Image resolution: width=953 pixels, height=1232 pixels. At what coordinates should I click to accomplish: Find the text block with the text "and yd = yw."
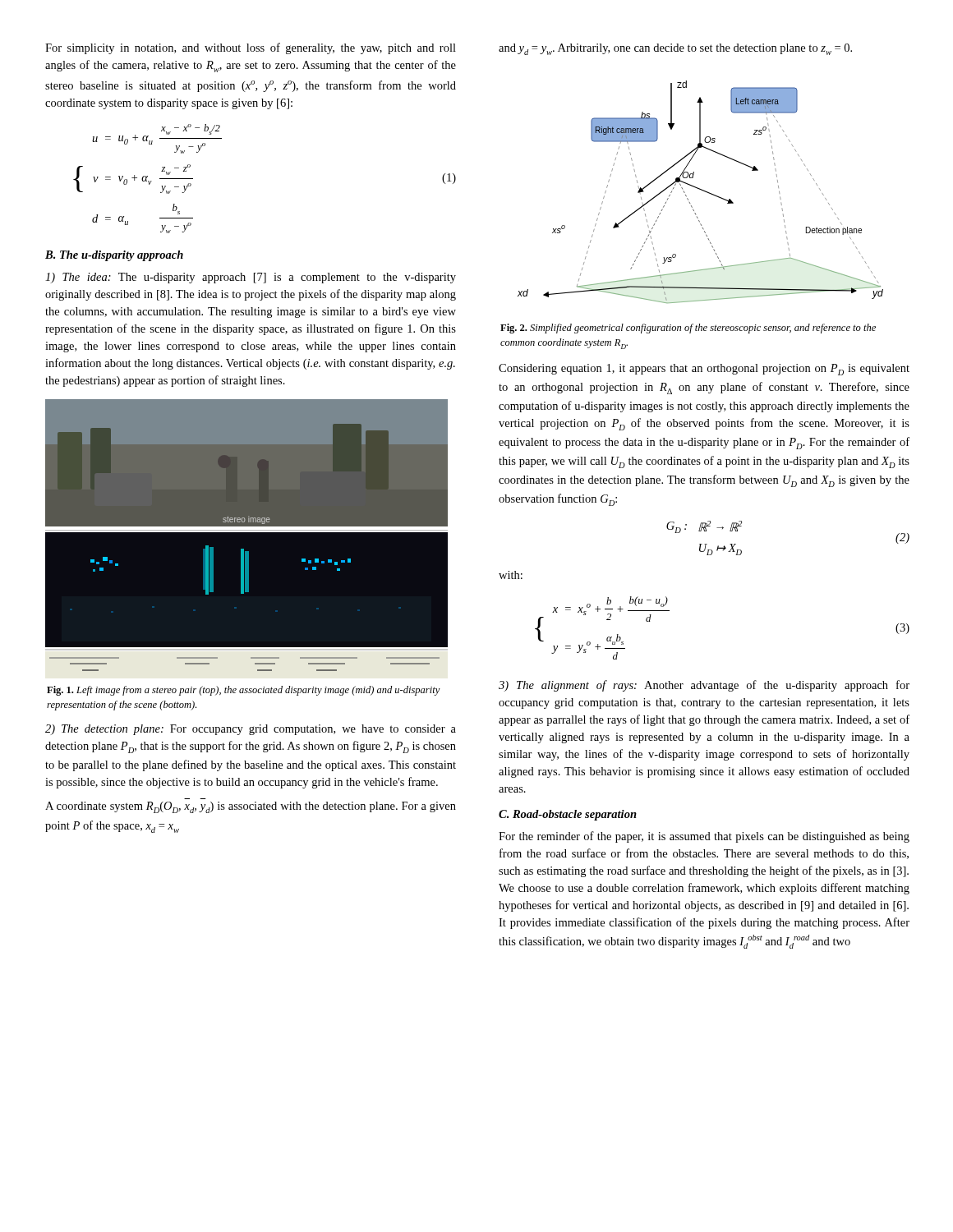coord(704,49)
